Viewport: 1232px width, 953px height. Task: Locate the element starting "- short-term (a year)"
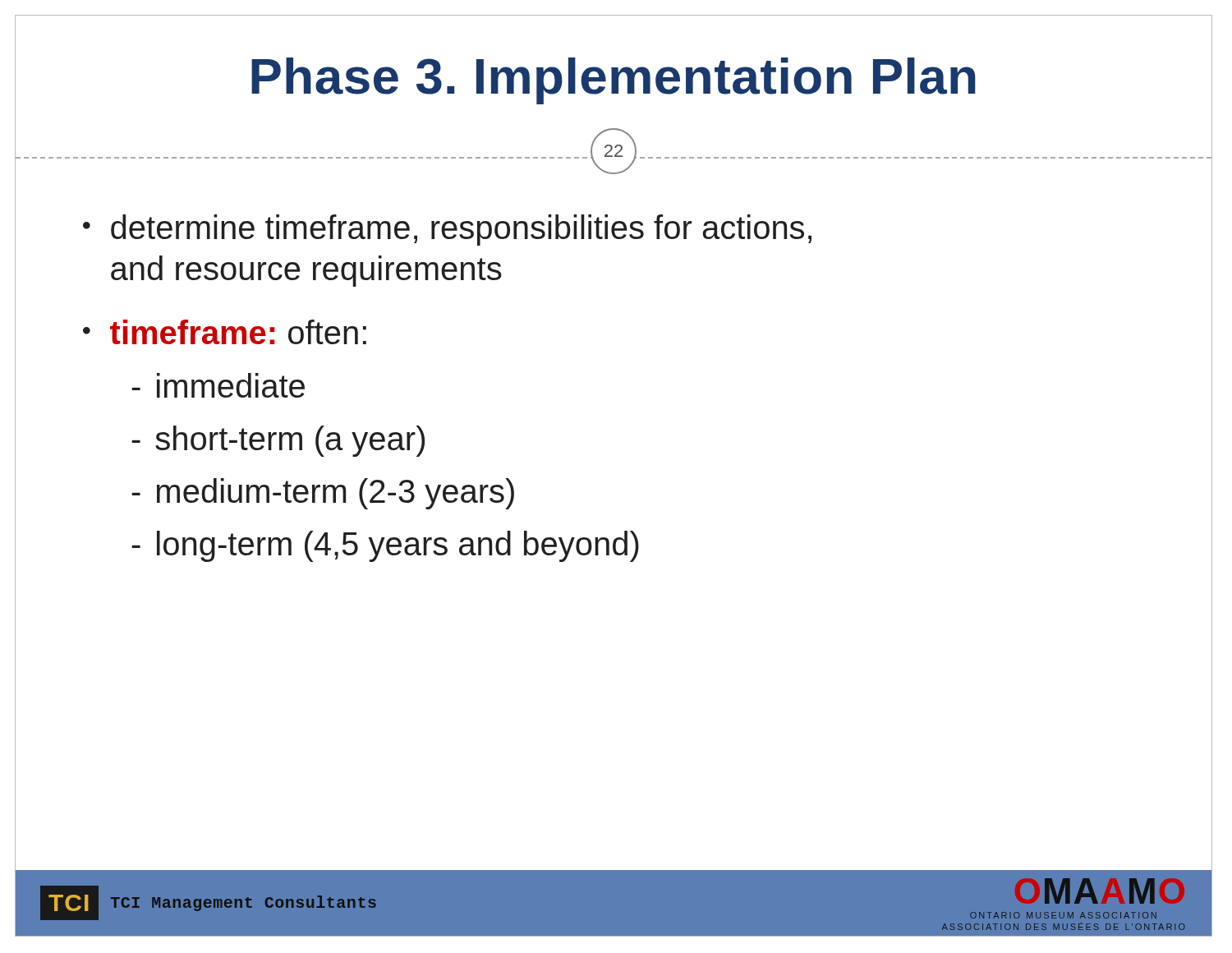(x=279, y=439)
